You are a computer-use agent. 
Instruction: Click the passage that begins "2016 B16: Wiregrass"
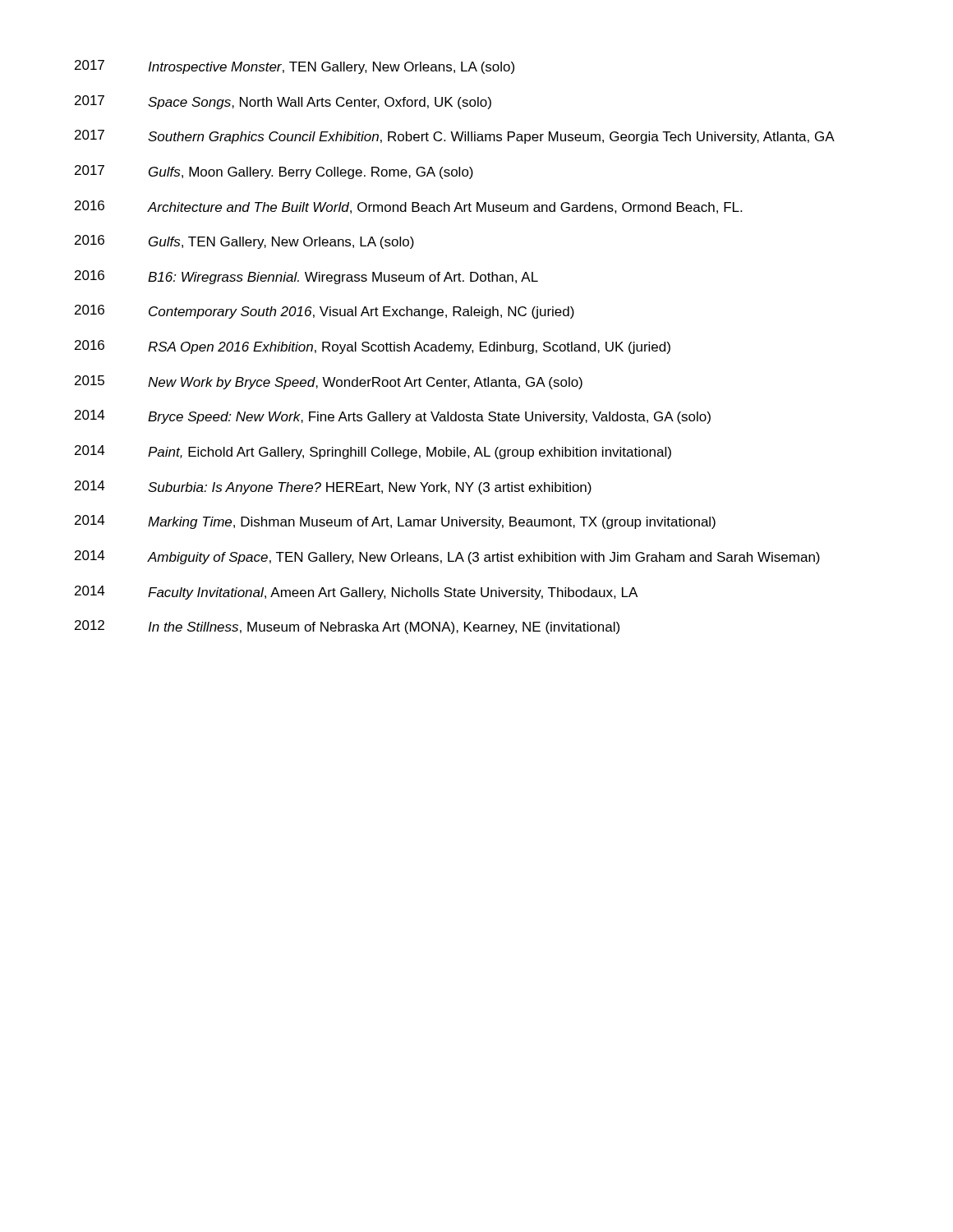click(306, 278)
